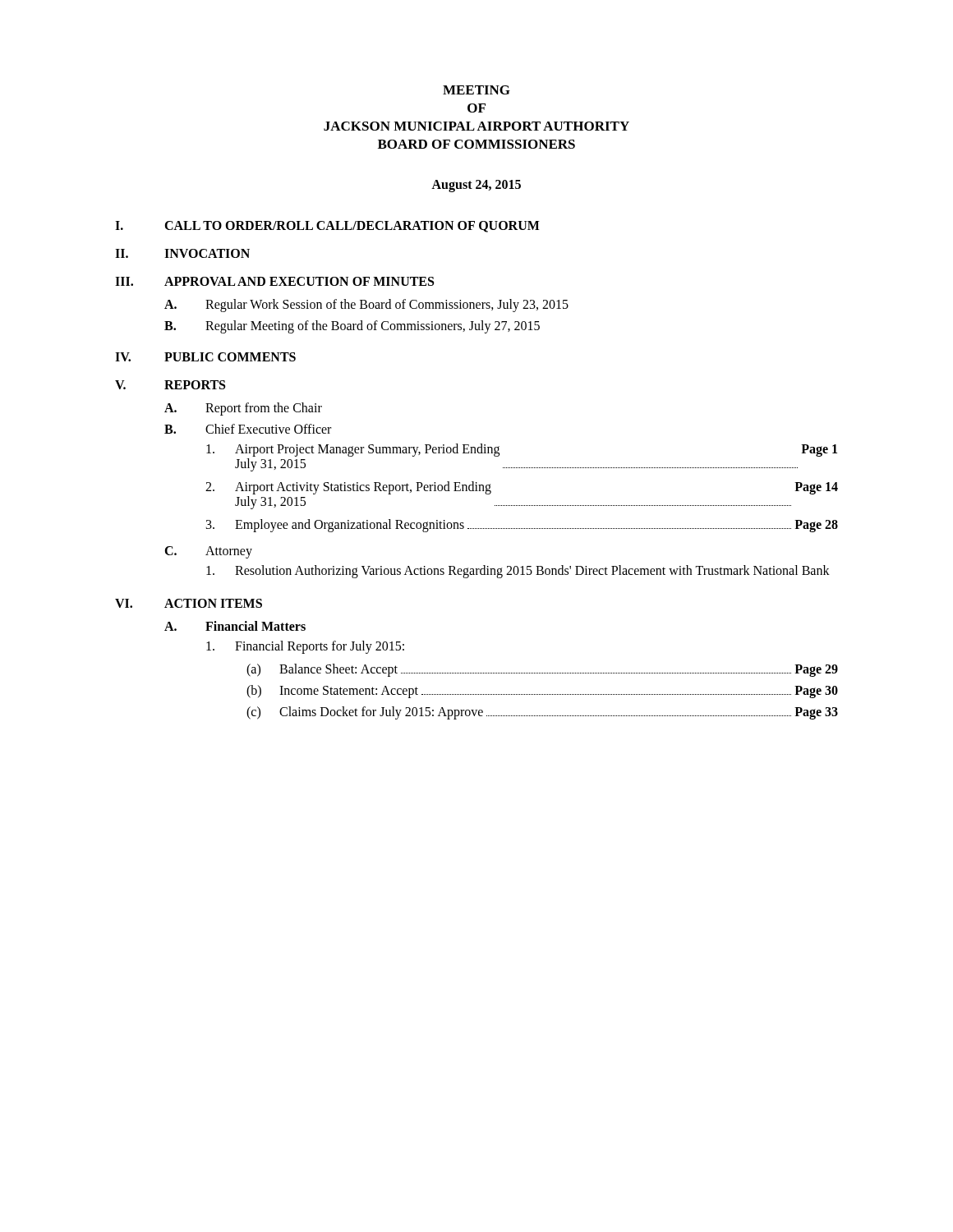The image size is (953, 1232).
Task: Click on the section header that says "II. INVOCATION"
Action: (182, 253)
